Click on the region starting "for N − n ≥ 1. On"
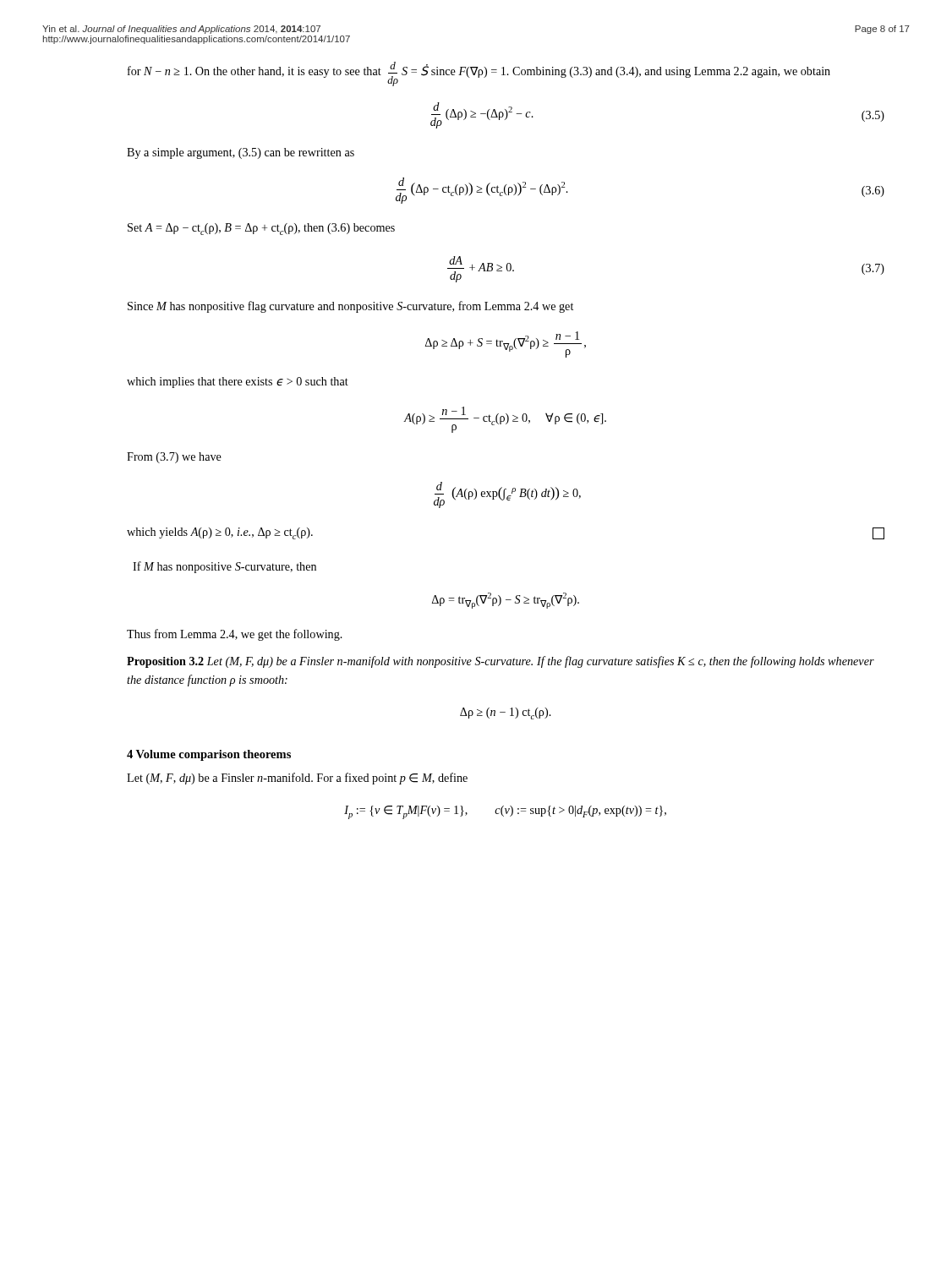Image resolution: width=952 pixels, height=1268 pixels. click(479, 73)
